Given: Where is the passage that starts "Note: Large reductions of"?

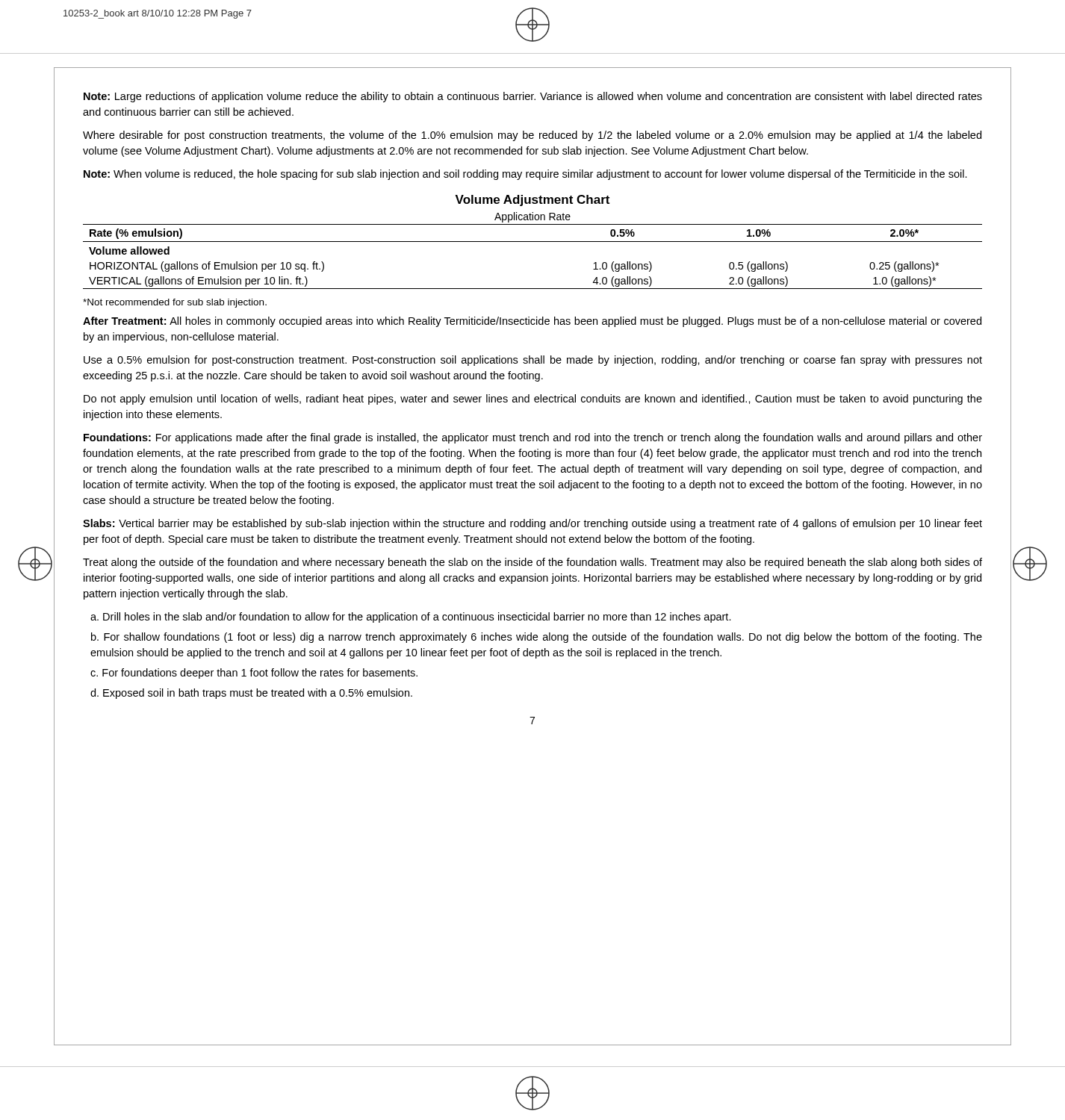Looking at the screenshot, I should pos(532,104).
